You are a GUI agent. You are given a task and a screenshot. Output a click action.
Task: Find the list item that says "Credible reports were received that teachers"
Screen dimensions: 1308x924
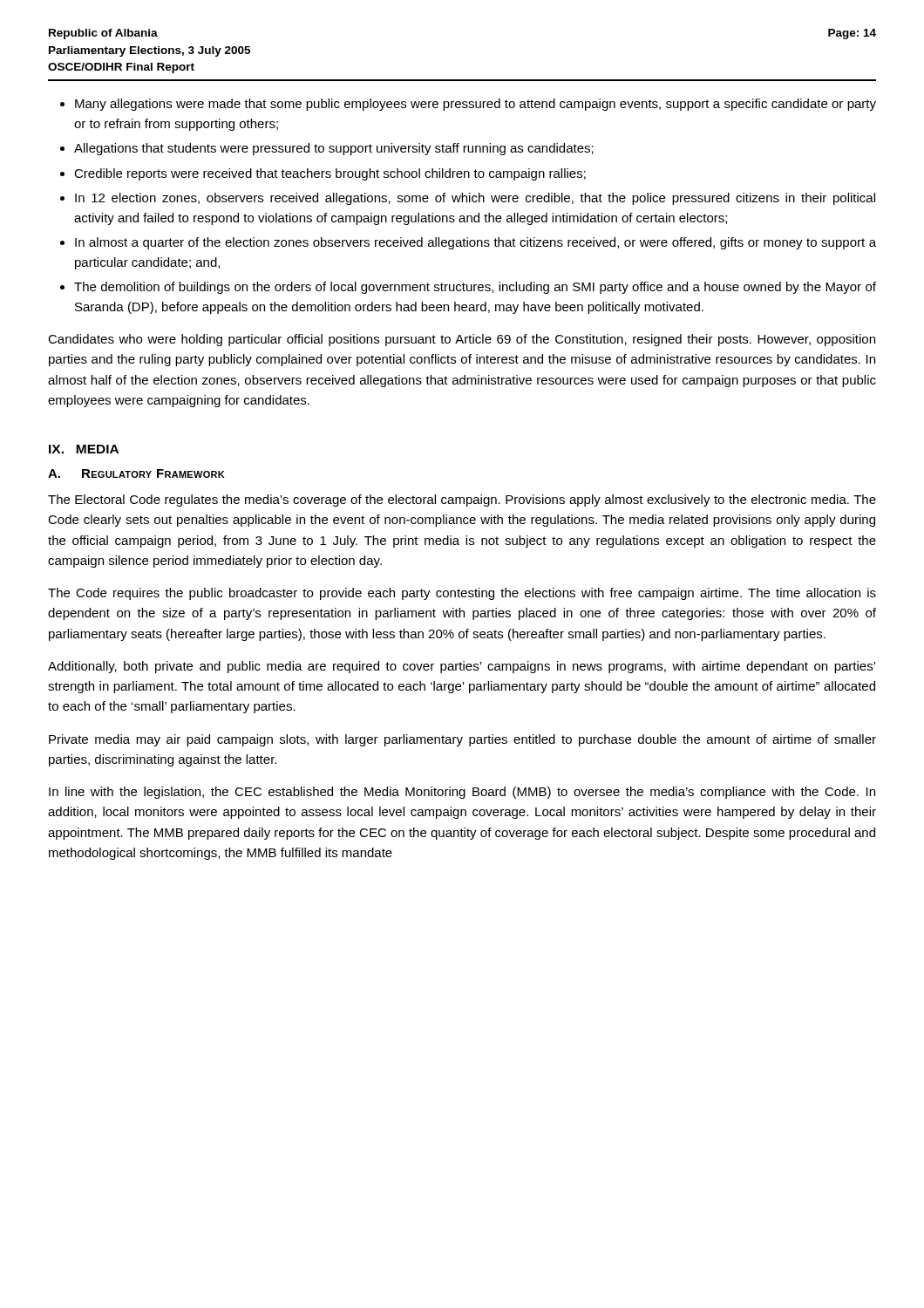click(330, 173)
